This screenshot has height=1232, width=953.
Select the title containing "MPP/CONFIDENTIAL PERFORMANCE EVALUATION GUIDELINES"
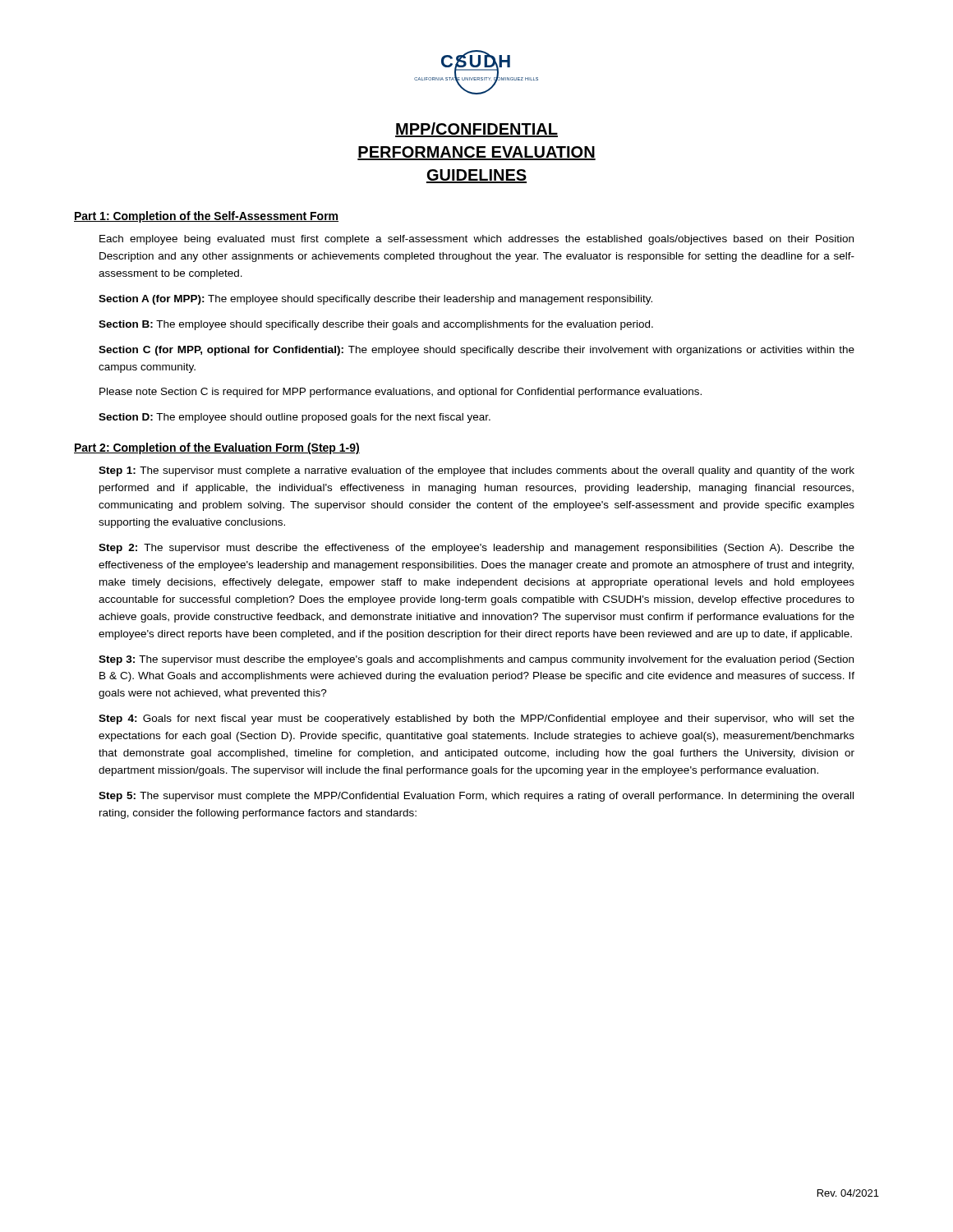coord(476,152)
